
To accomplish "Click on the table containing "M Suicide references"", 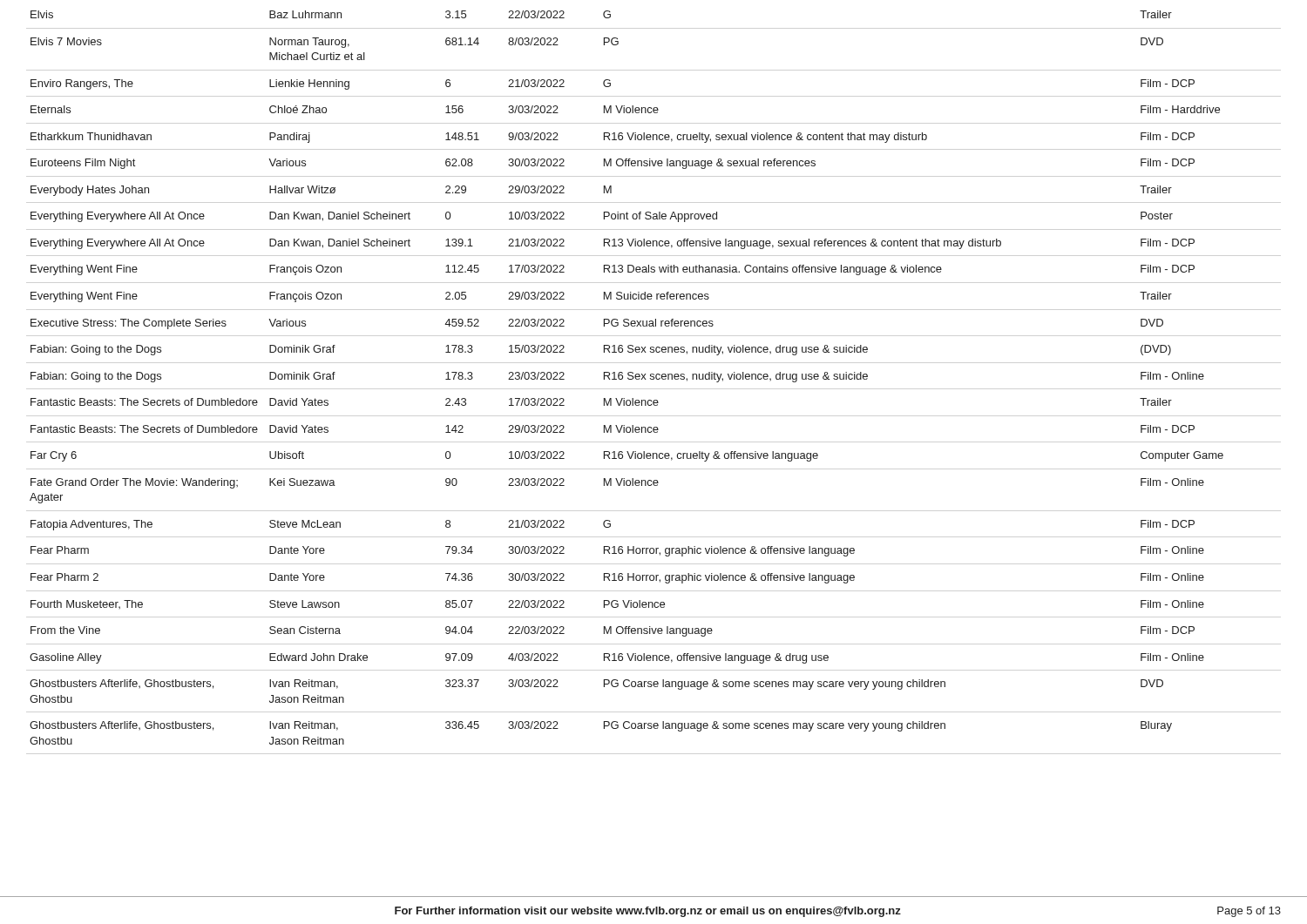I will [x=654, y=378].
